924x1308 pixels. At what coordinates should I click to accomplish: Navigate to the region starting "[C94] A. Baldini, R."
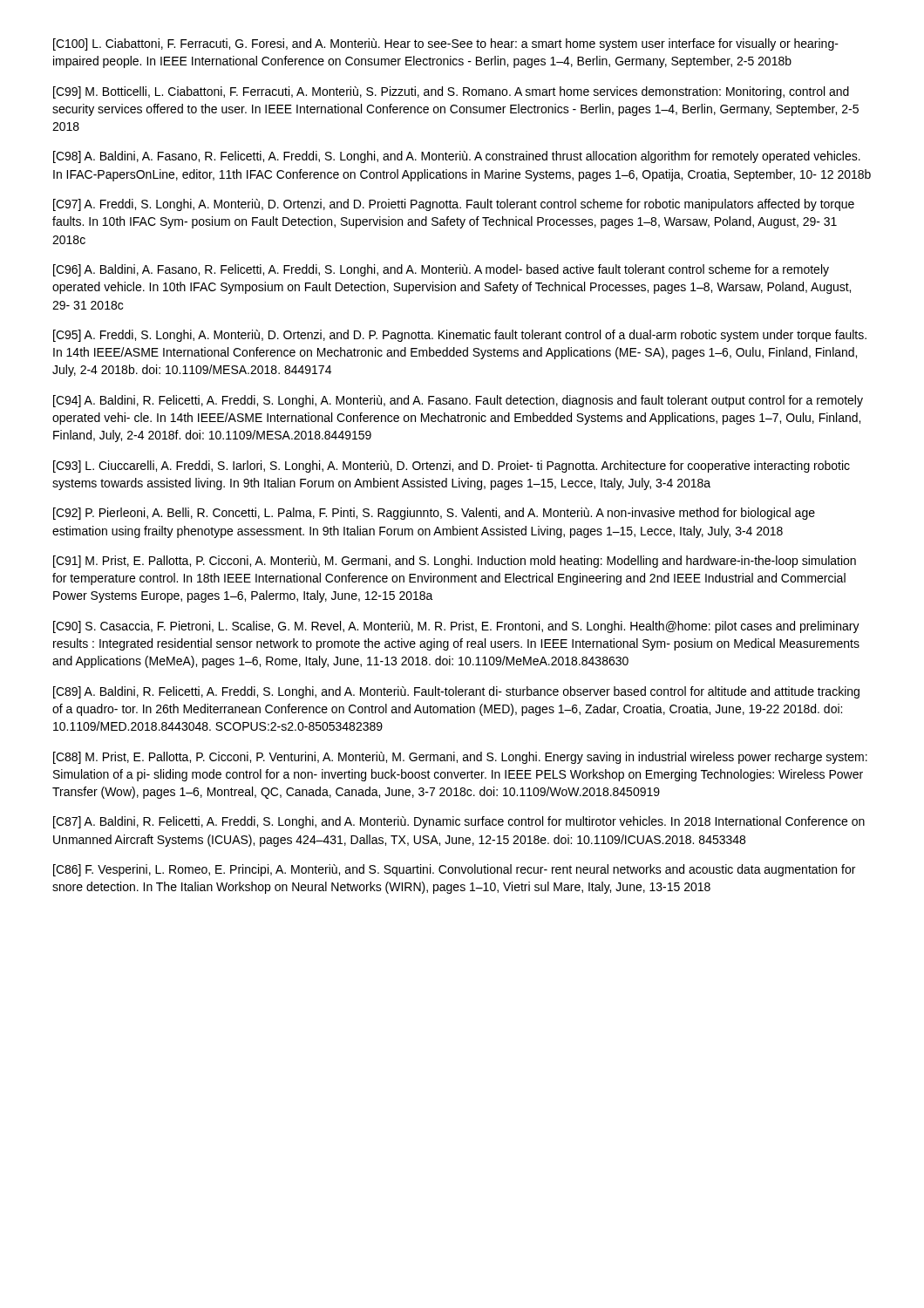click(458, 418)
